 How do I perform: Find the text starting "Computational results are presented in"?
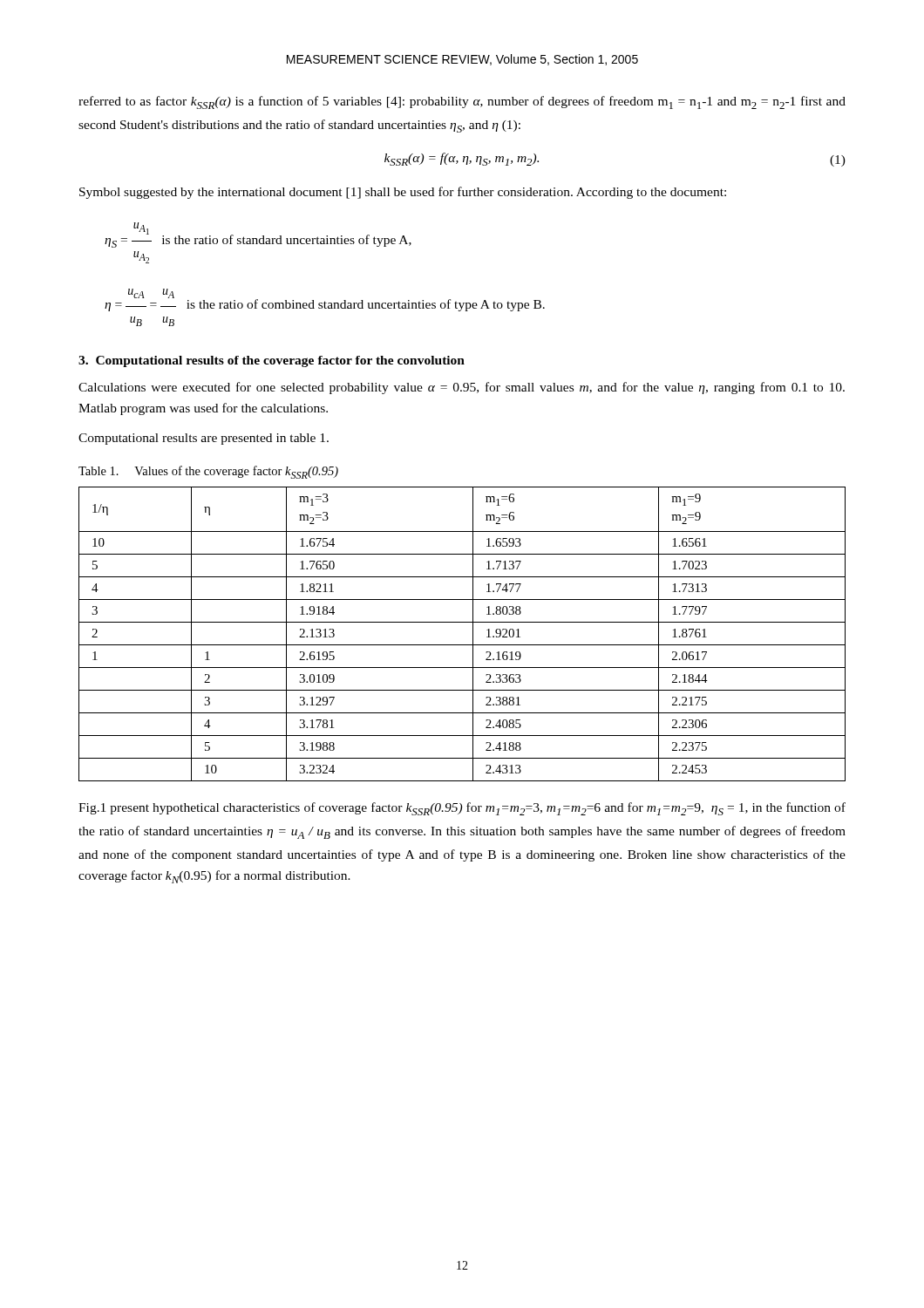[x=204, y=437]
